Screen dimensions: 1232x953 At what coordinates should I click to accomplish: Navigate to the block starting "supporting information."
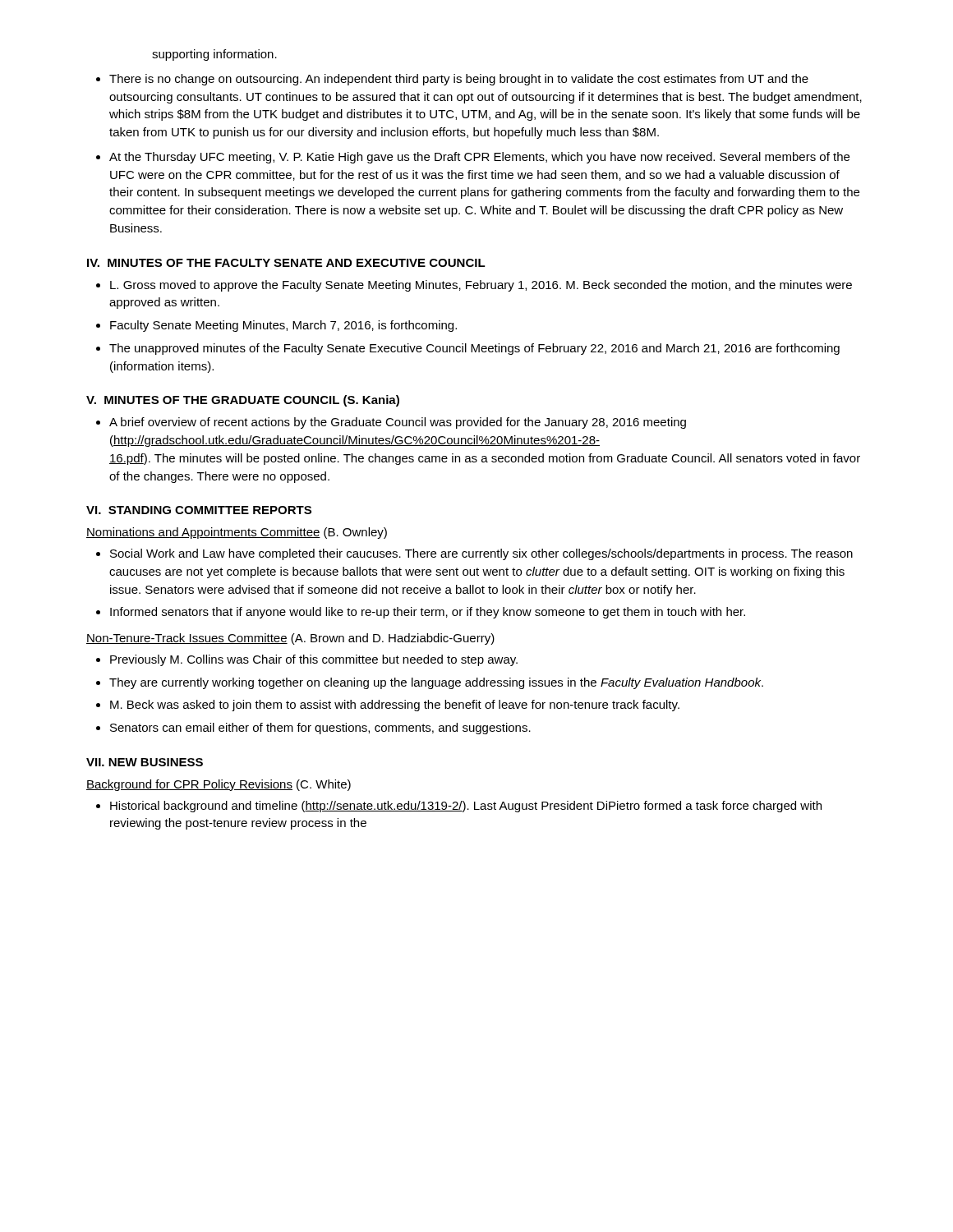pyautogui.click(x=215, y=54)
